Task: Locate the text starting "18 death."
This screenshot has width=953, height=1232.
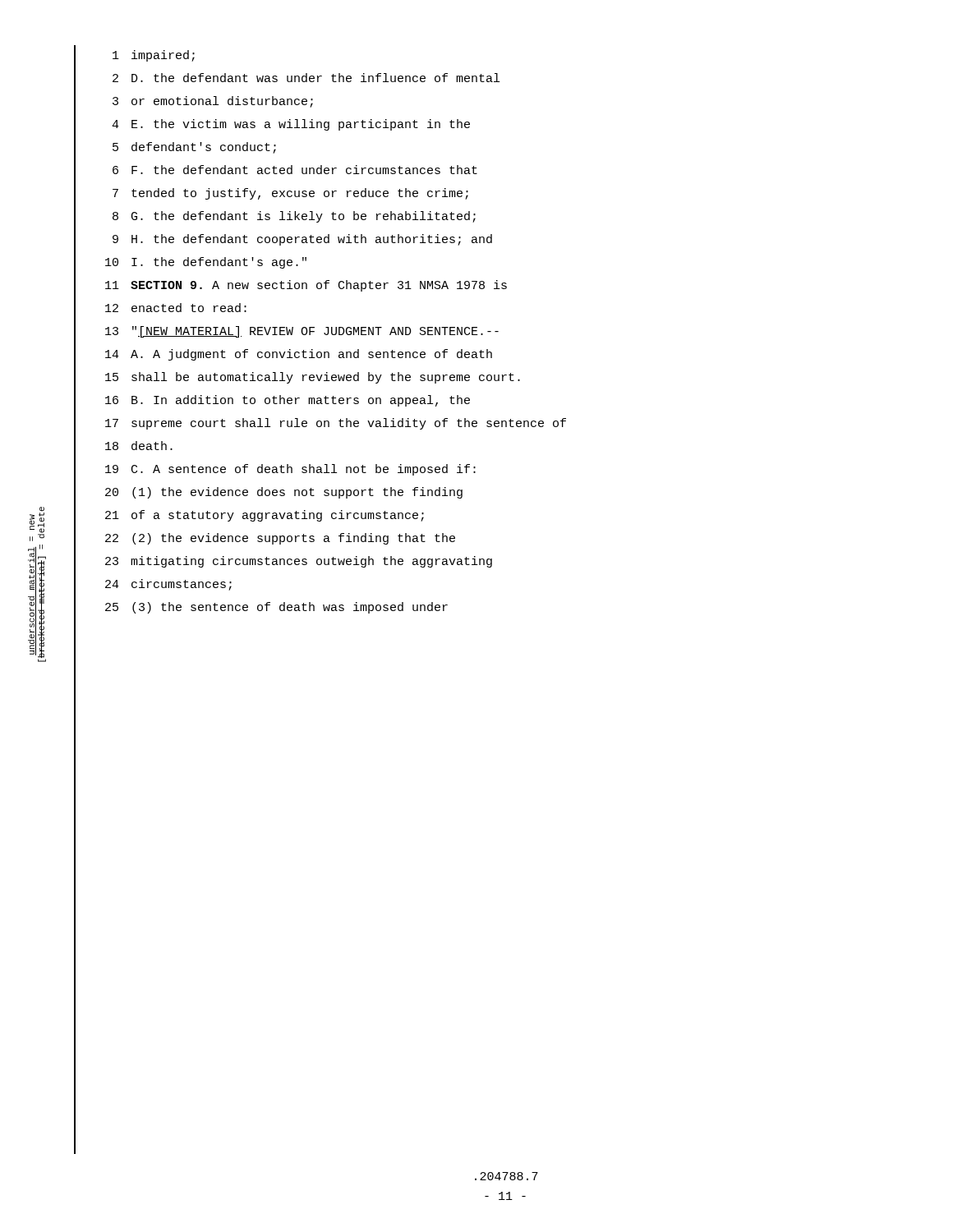Action: click(129, 448)
